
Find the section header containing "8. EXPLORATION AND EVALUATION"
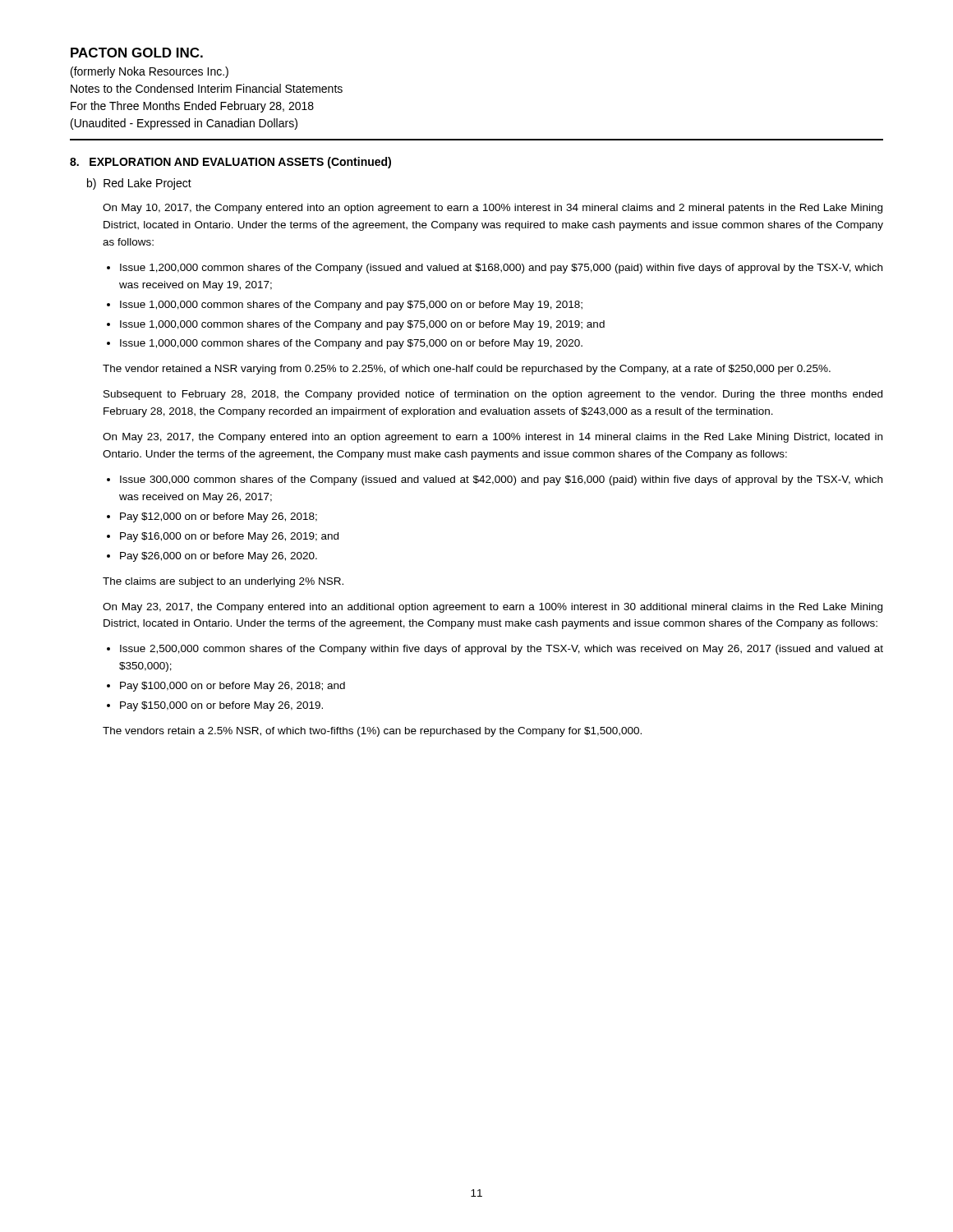tap(231, 162)
